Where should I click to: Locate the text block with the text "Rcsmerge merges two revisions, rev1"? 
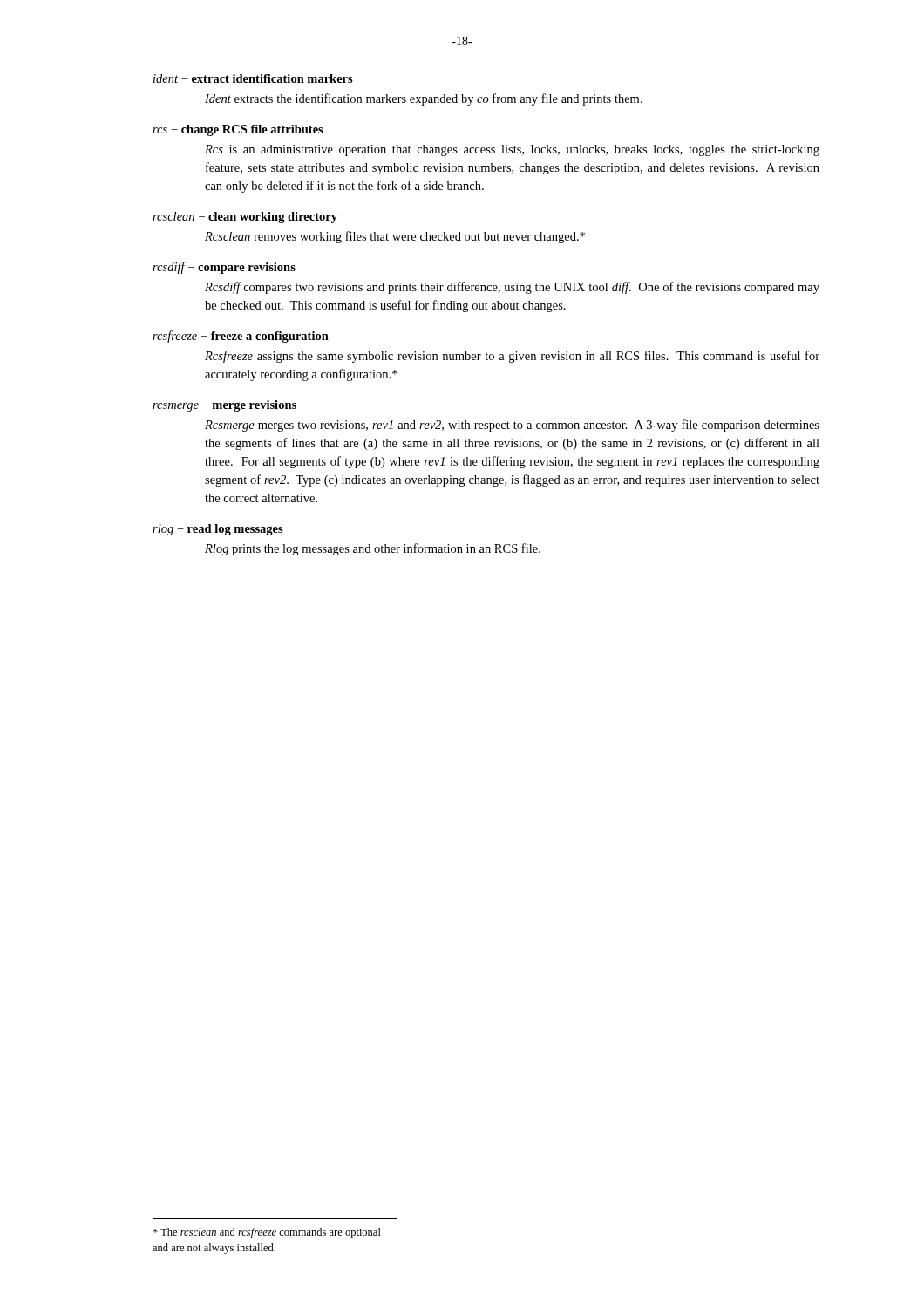tap(512, 462)
